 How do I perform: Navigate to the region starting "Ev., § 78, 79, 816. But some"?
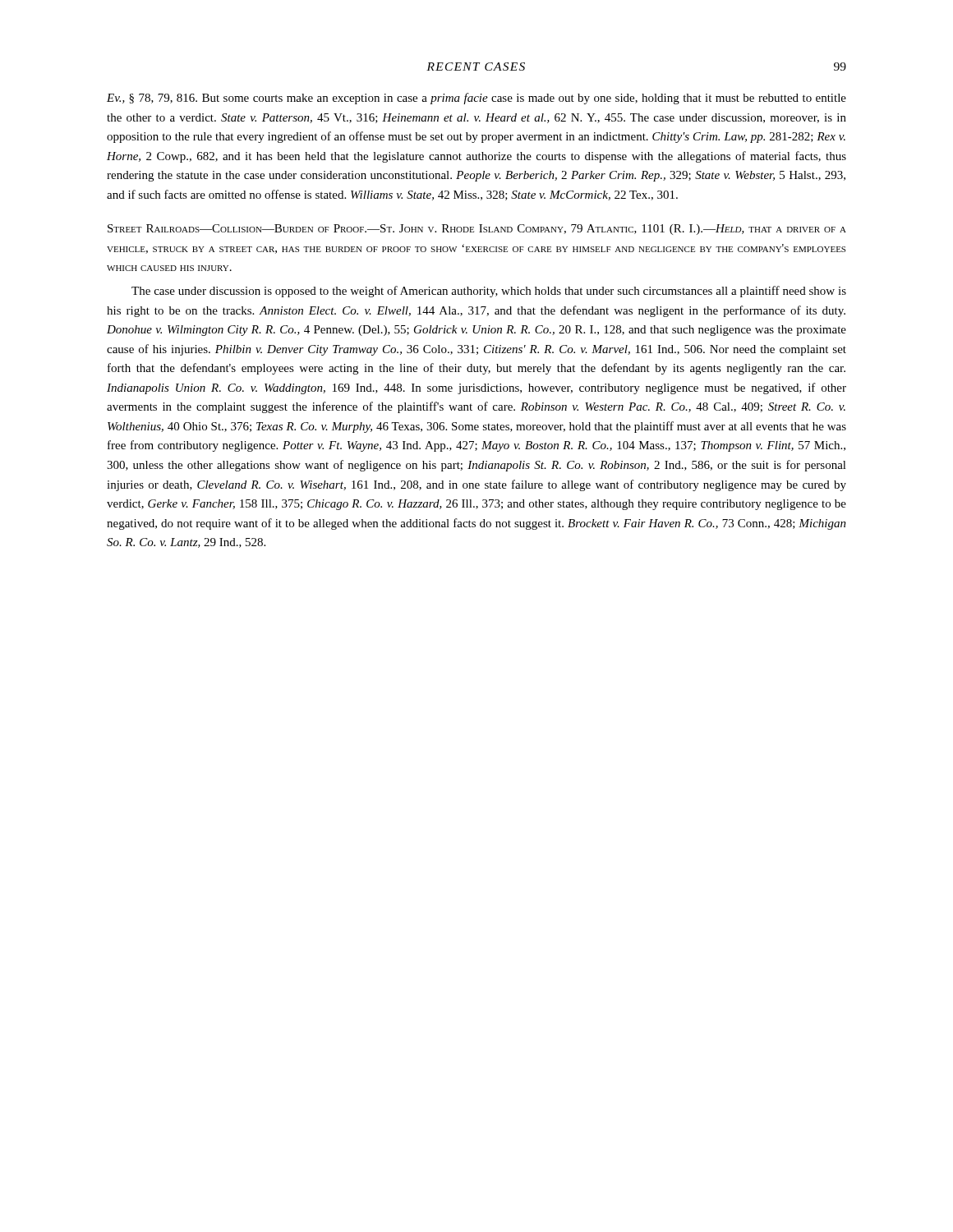click(x=476, y=146)
